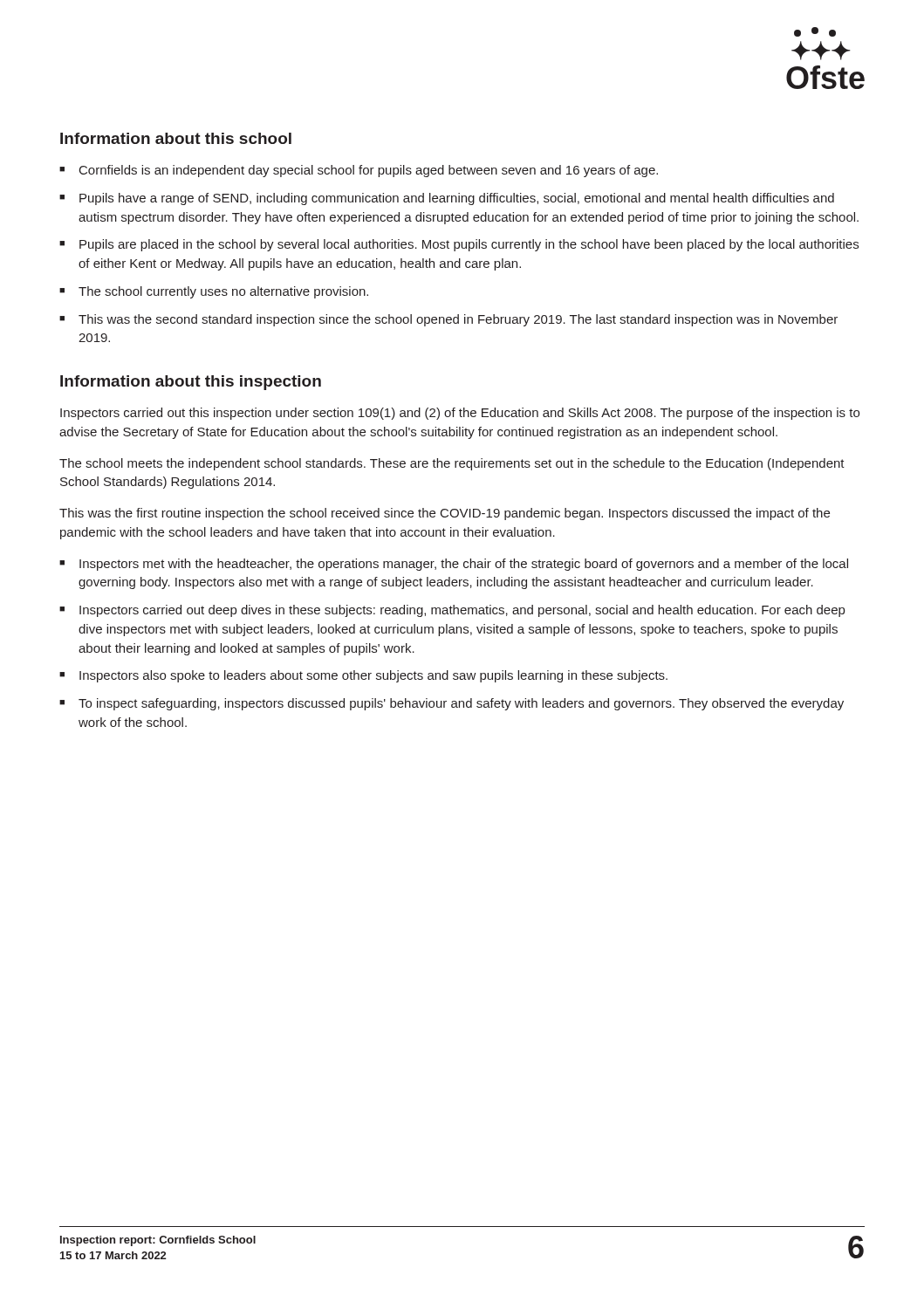
Task: Navigate to the block starting "The school meets the independent school standards. These"
Action: [452, 472]
